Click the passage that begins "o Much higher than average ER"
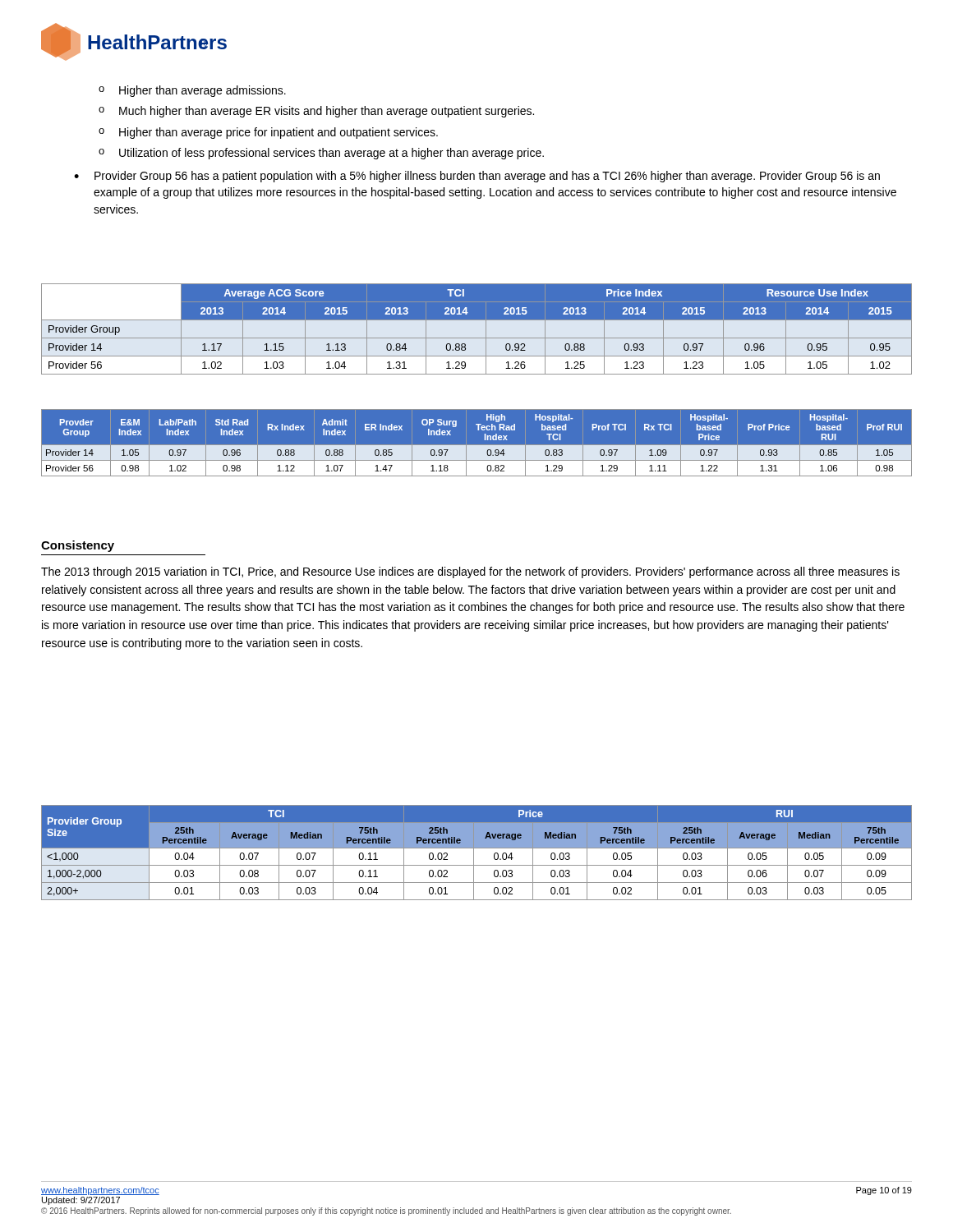Image resolution: width=953 pixels, height=1232 pixels. click(317, 111)
